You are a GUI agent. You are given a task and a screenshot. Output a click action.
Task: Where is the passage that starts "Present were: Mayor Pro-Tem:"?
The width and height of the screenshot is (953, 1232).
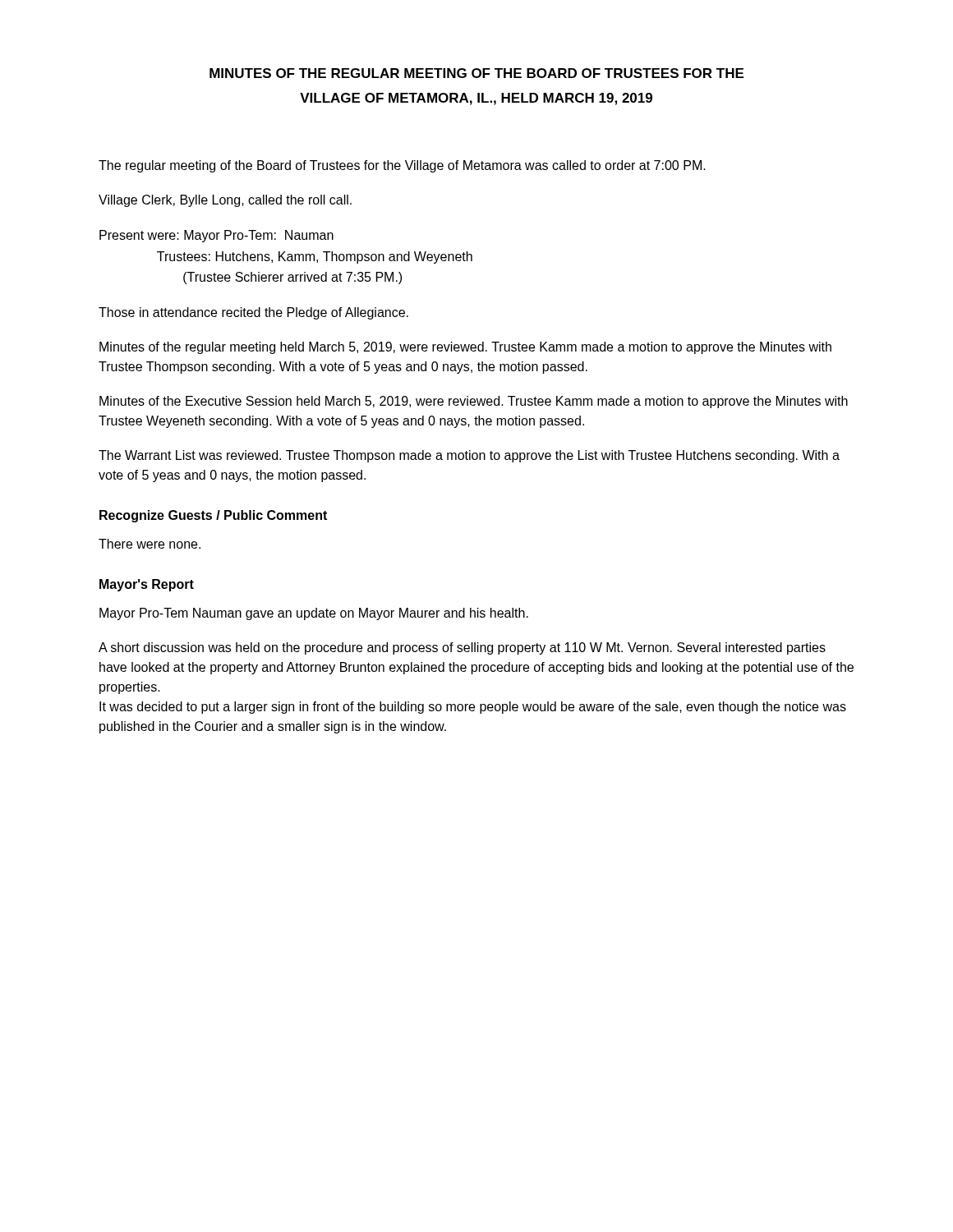(x=286, y=256)
